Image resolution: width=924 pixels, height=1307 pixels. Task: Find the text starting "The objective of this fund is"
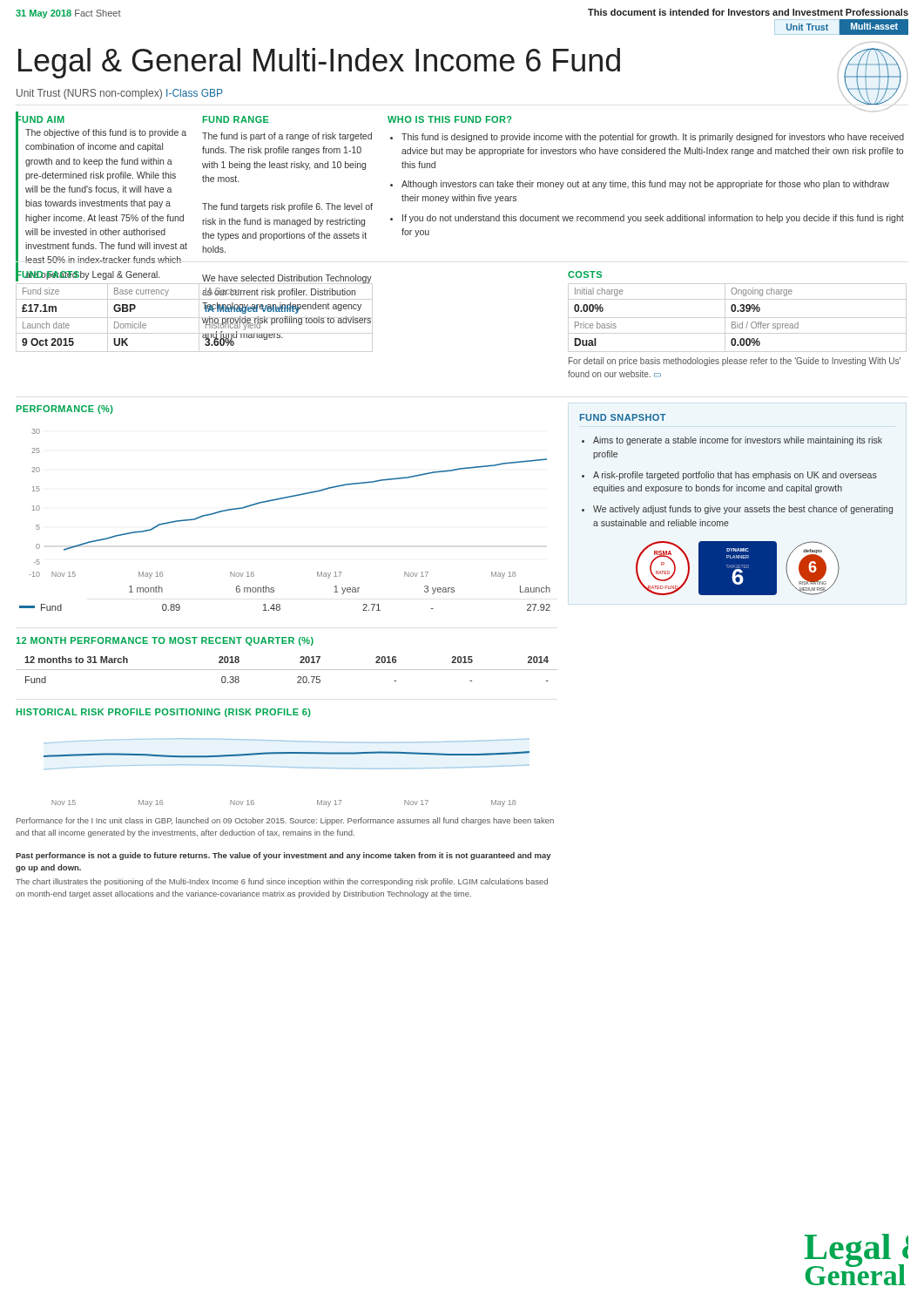106,203
